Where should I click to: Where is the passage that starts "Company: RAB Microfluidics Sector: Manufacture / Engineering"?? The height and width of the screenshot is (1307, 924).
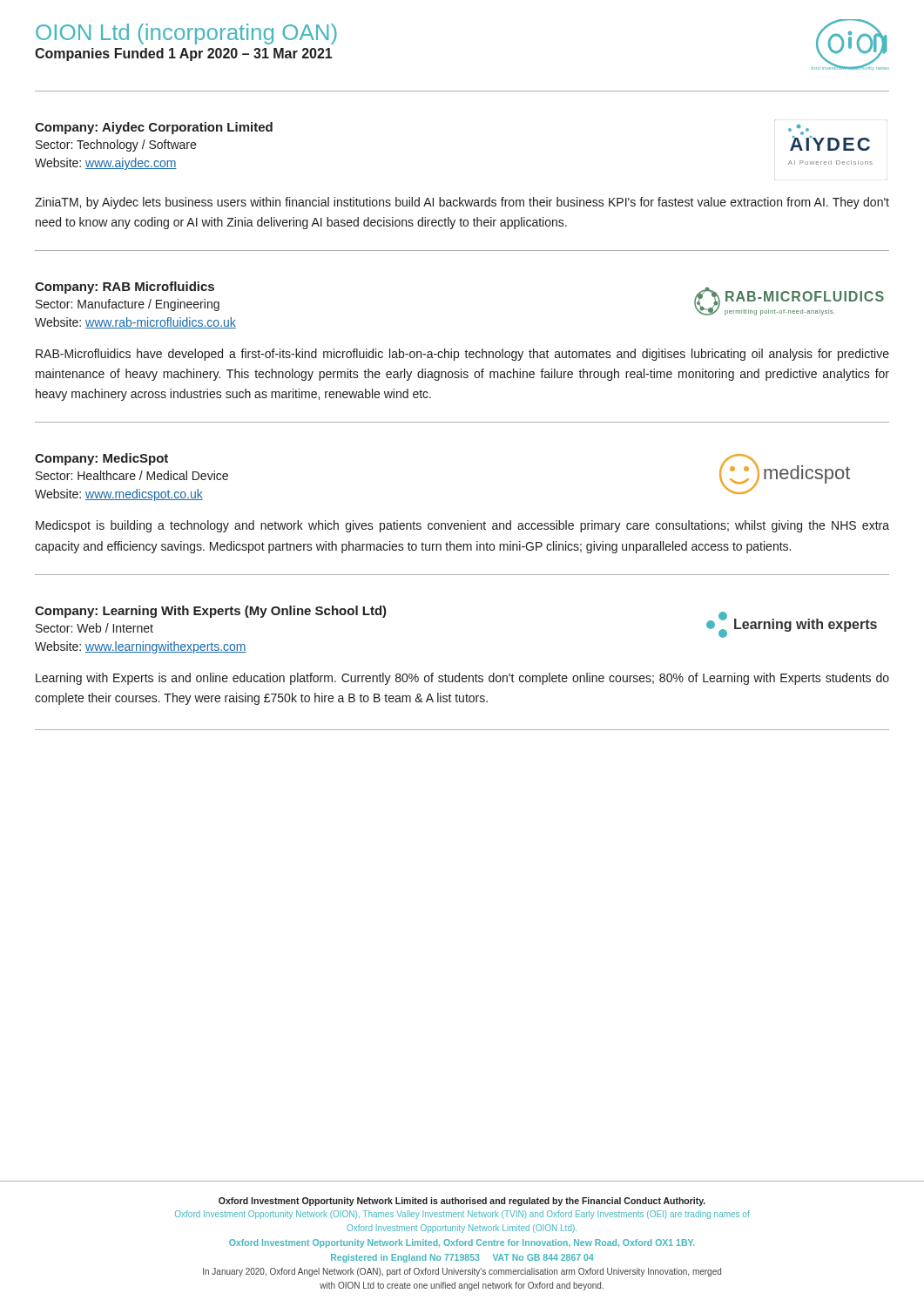click(462, 342)
